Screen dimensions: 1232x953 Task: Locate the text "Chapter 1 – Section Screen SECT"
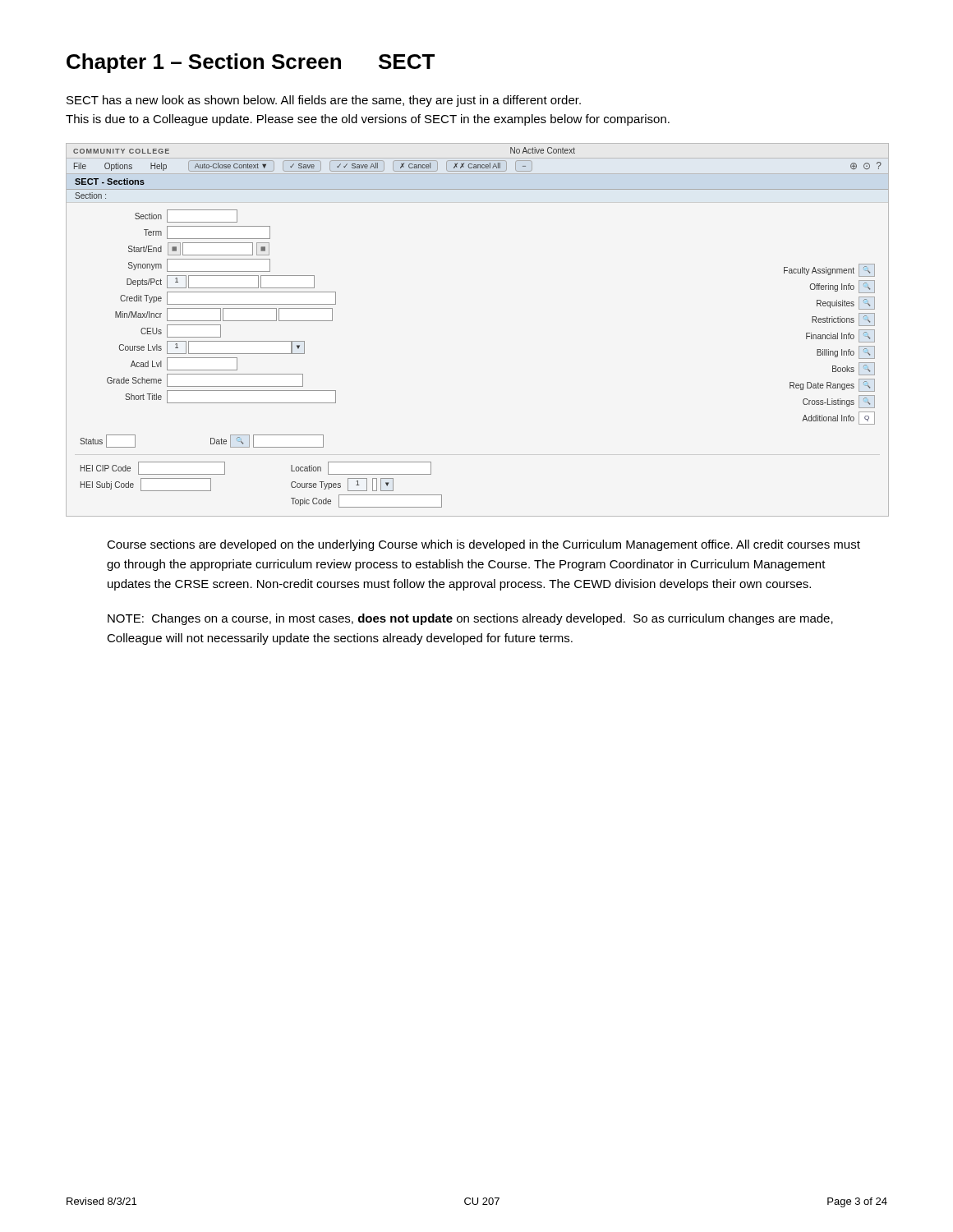click(x=250, y=62)
